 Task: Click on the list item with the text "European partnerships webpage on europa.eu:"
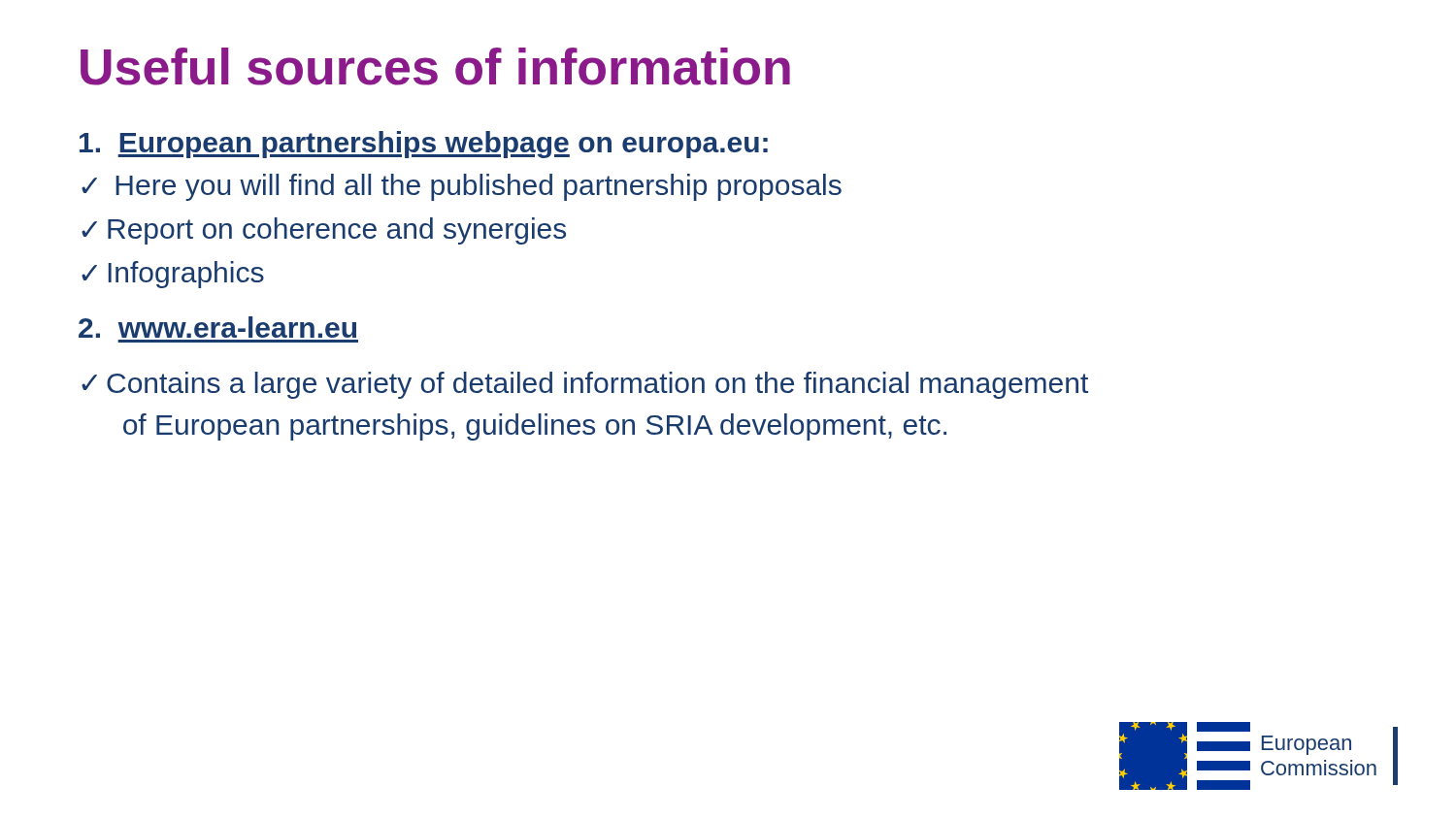pos(424,142)
